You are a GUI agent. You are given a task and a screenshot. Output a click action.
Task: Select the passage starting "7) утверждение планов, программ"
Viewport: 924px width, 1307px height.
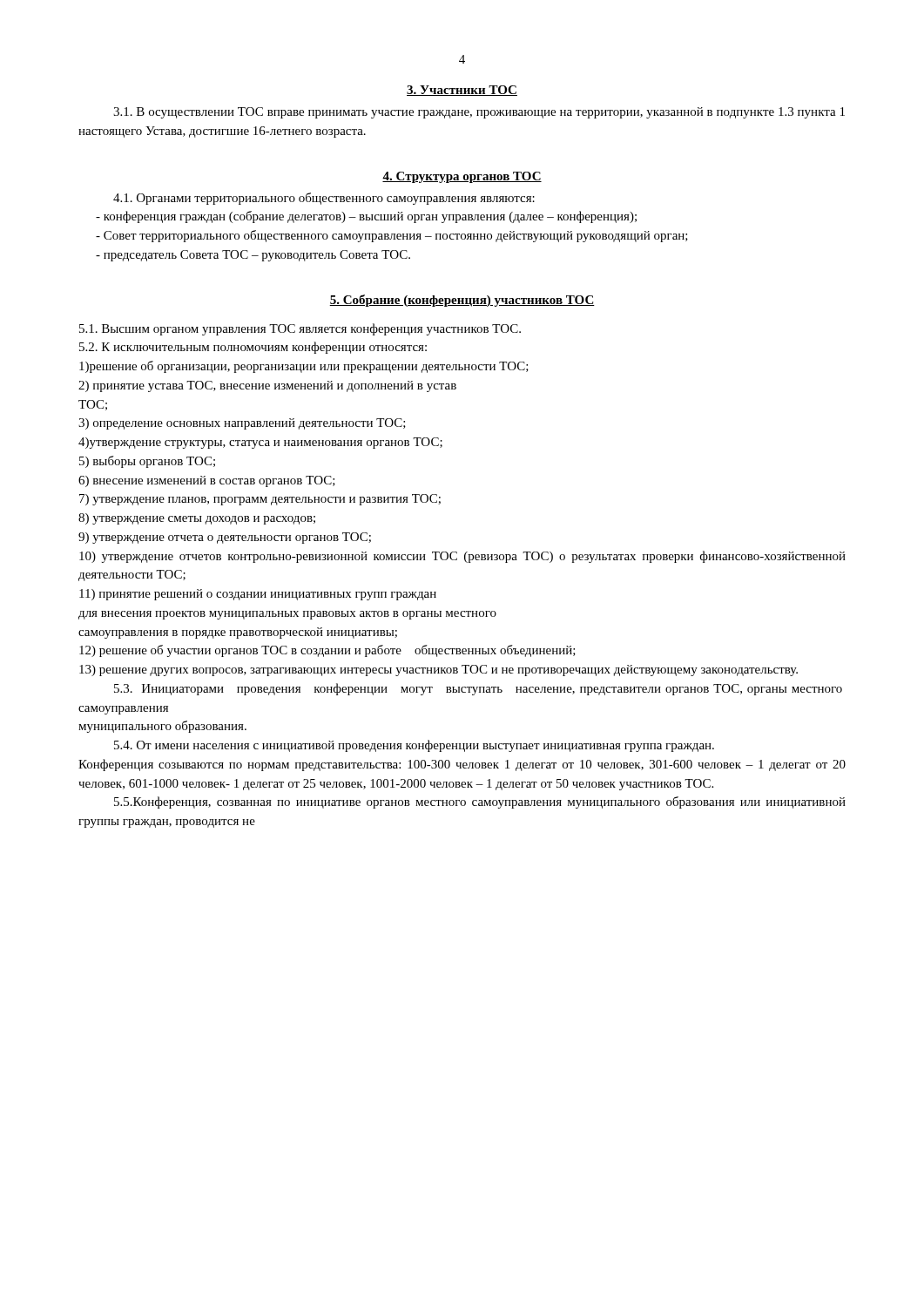pos(260,499)
